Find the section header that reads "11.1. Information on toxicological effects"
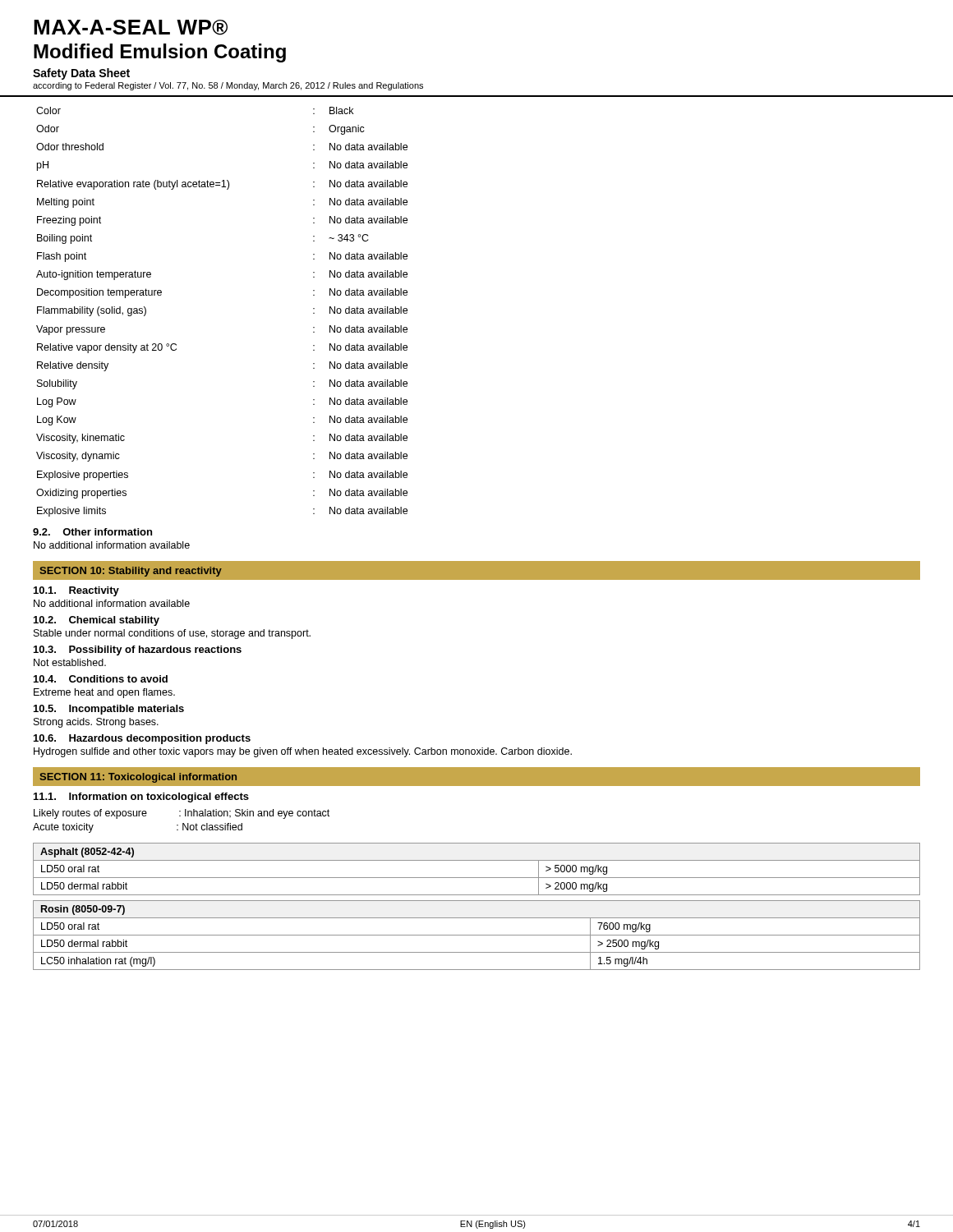953x1232 pixels. (x=141, y=796)
